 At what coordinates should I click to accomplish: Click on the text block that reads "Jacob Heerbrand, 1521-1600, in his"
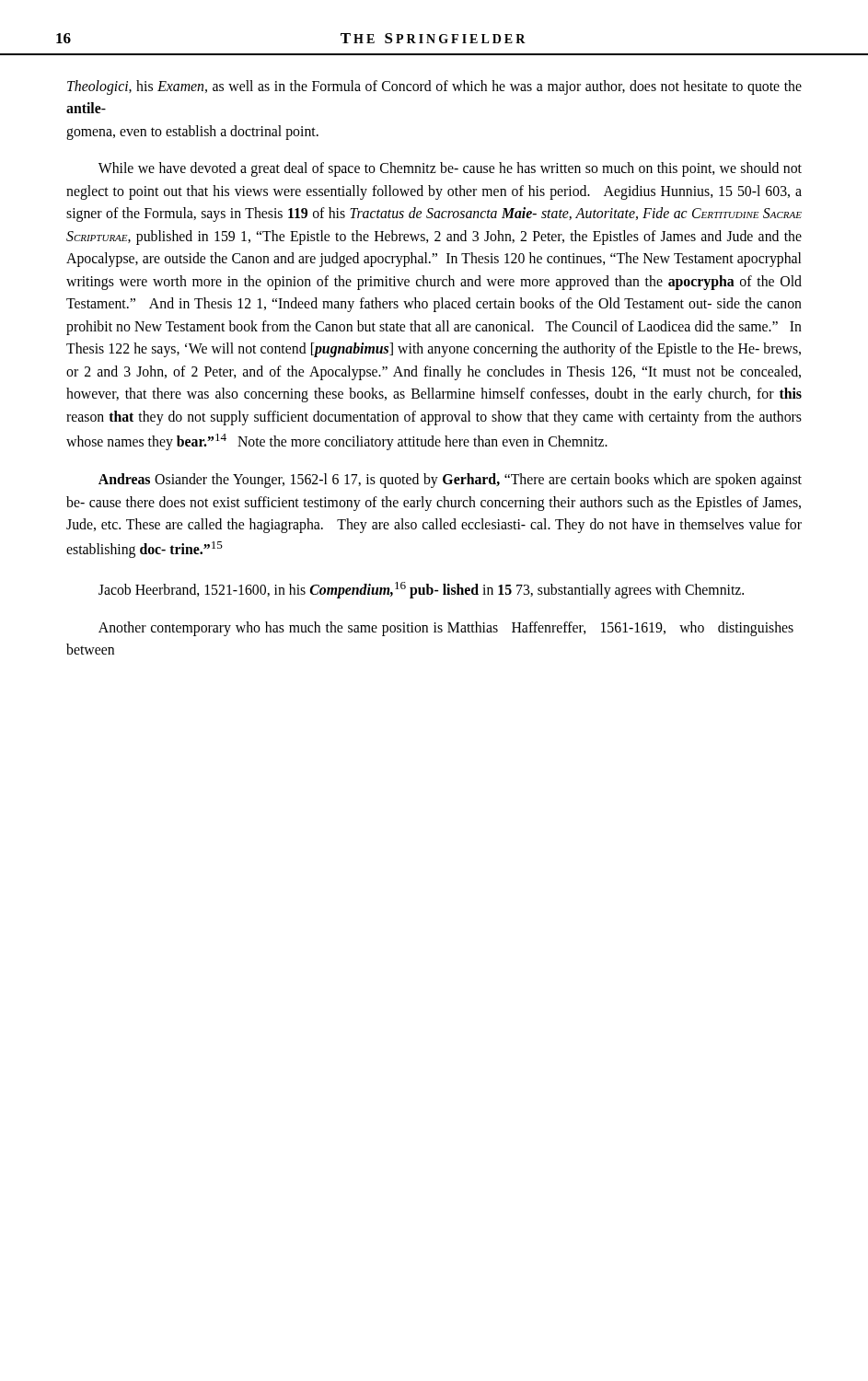click(x=422, y=588)
